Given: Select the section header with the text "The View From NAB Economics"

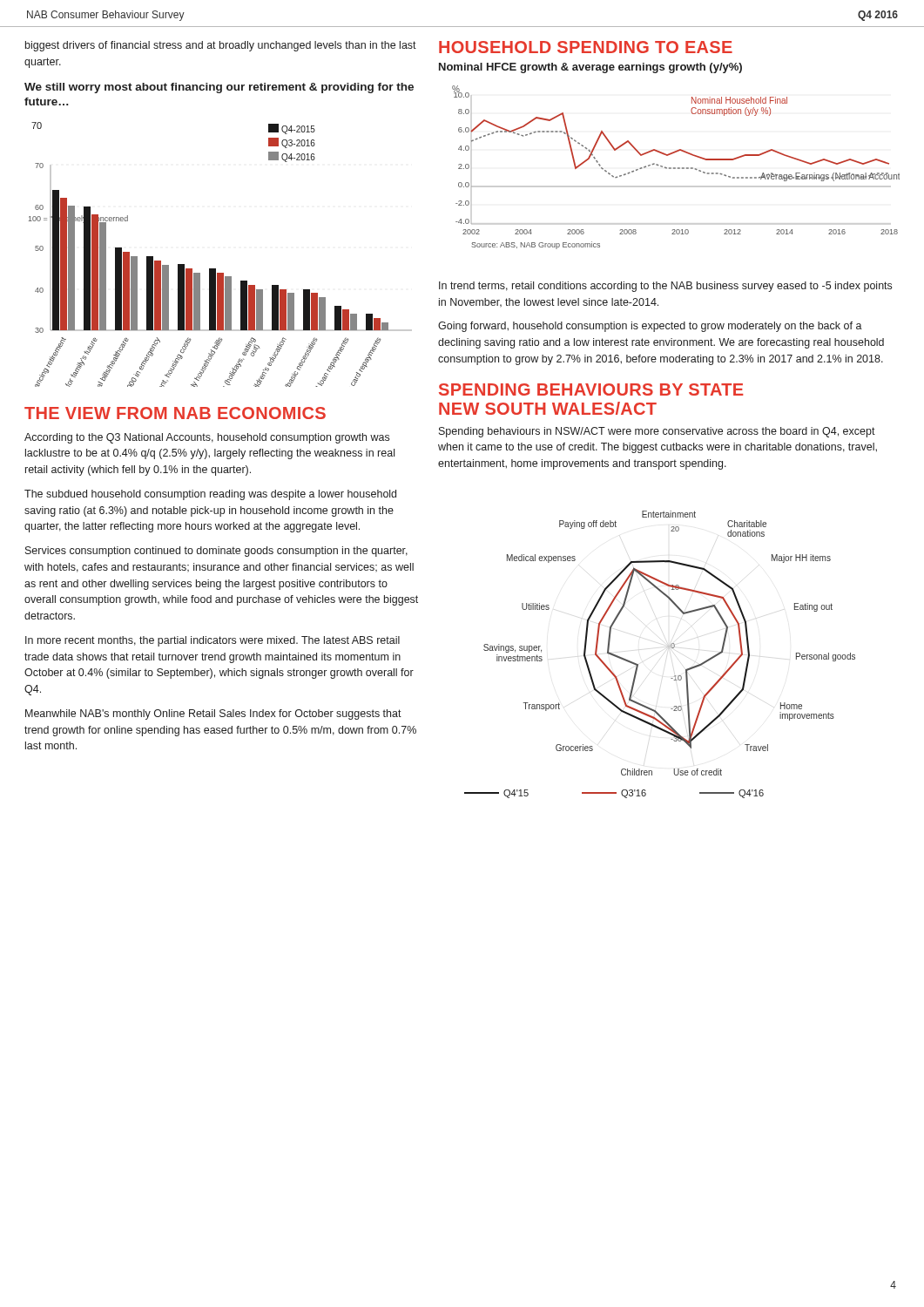Looking at the screenshot, I should pyautogui.click(x=175, y=413).
